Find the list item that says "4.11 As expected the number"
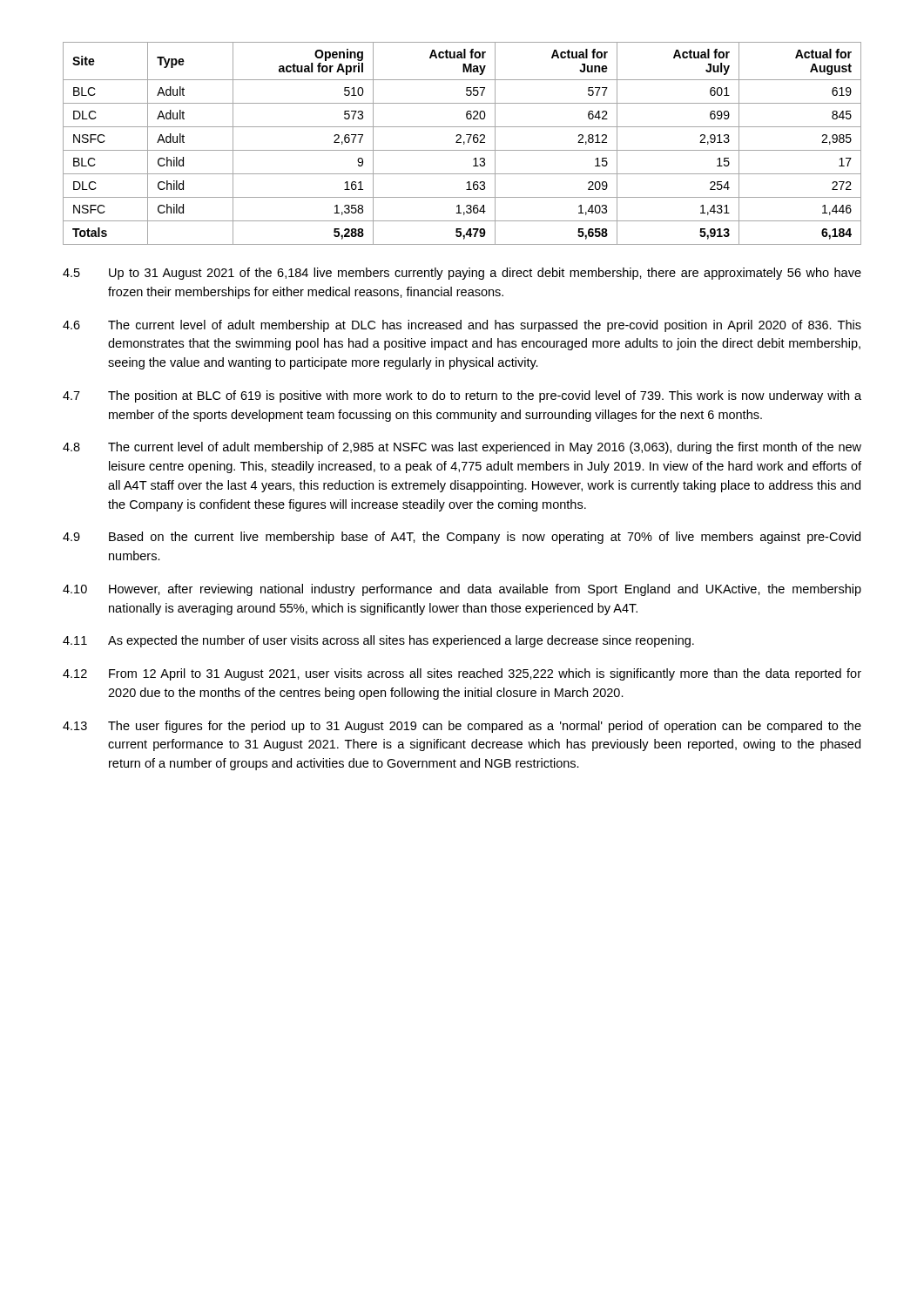 462,641
